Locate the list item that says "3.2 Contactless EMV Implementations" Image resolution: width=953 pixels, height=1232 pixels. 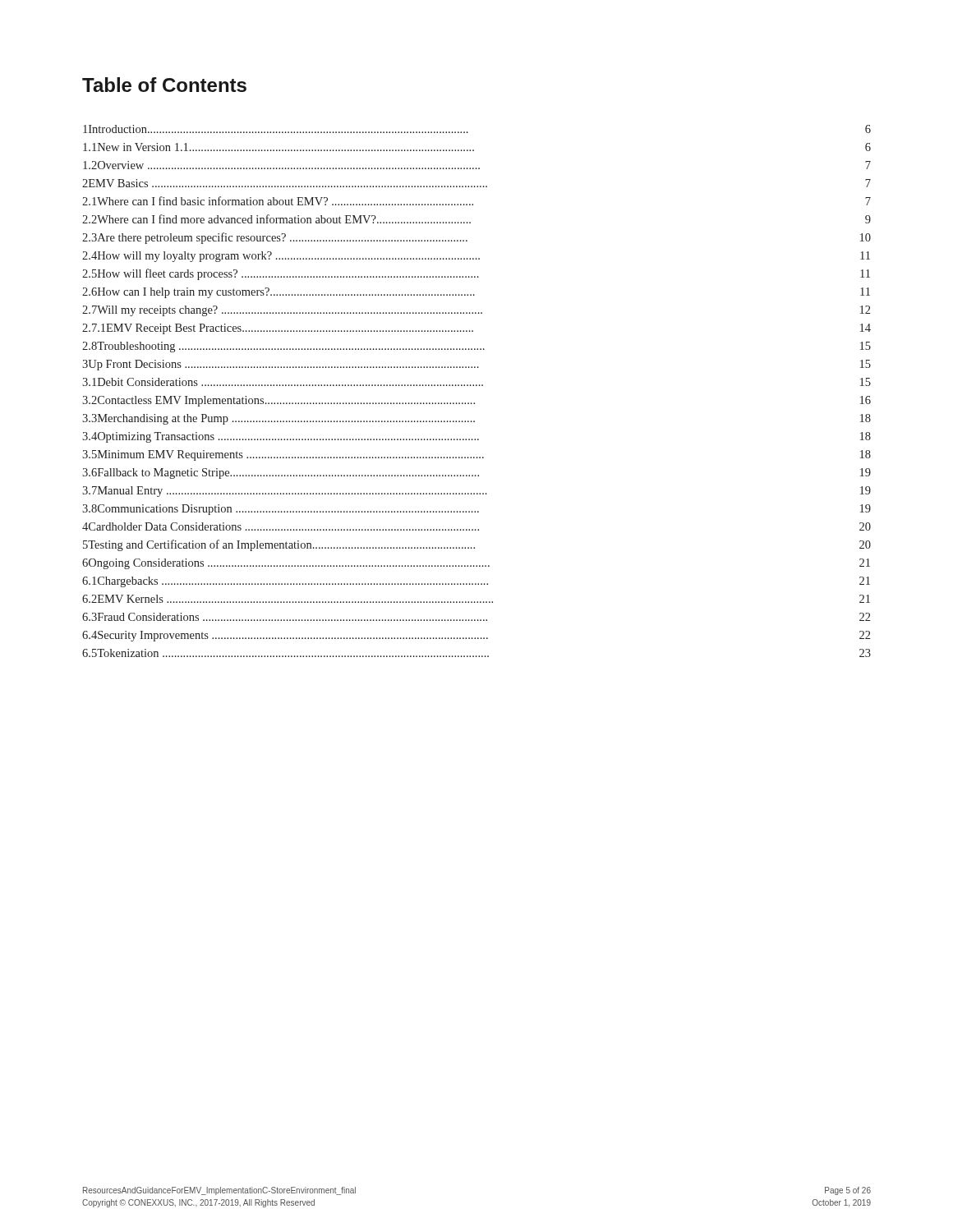point(476,400)
